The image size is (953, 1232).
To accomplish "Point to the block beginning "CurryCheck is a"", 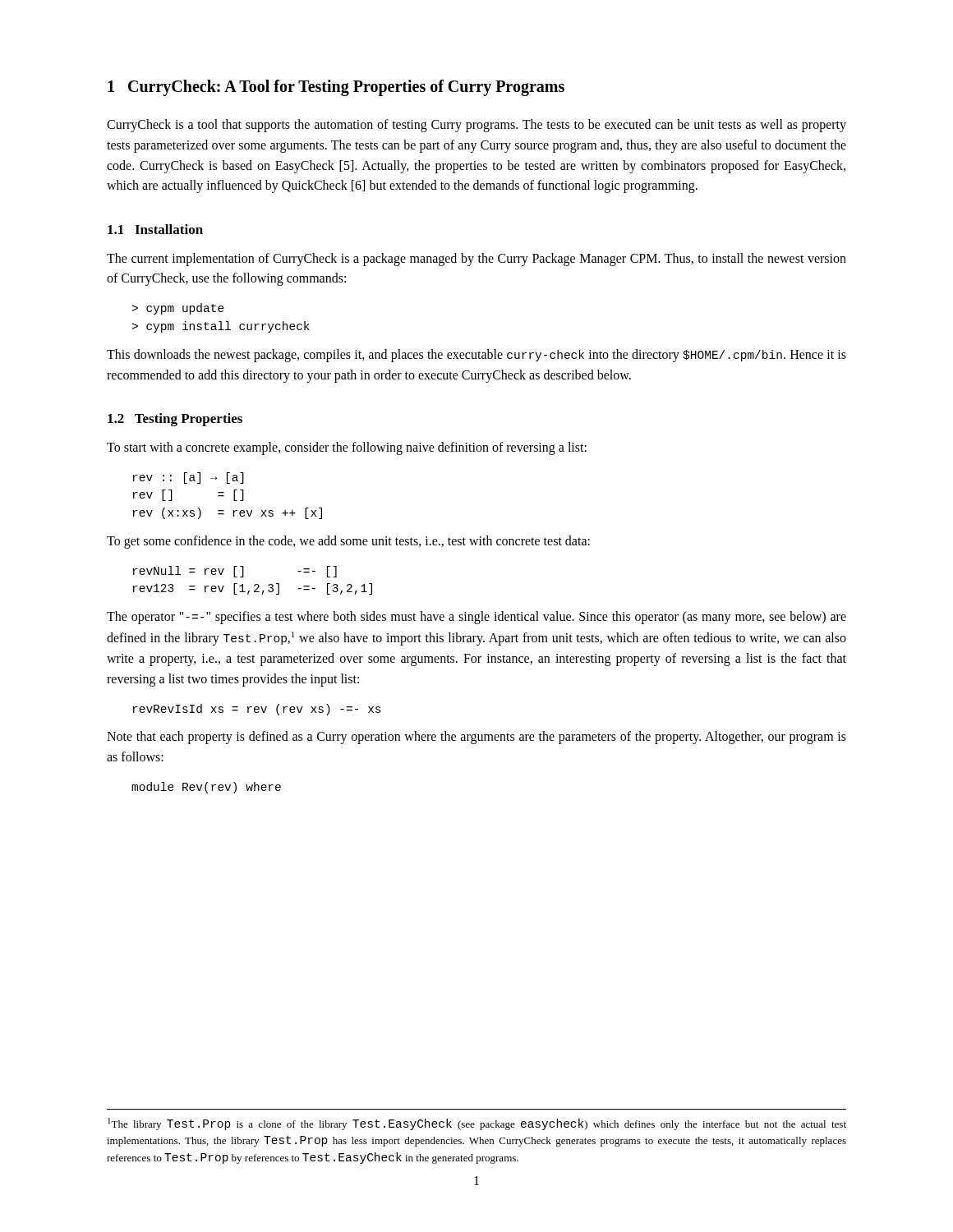I will click(476, 156).
